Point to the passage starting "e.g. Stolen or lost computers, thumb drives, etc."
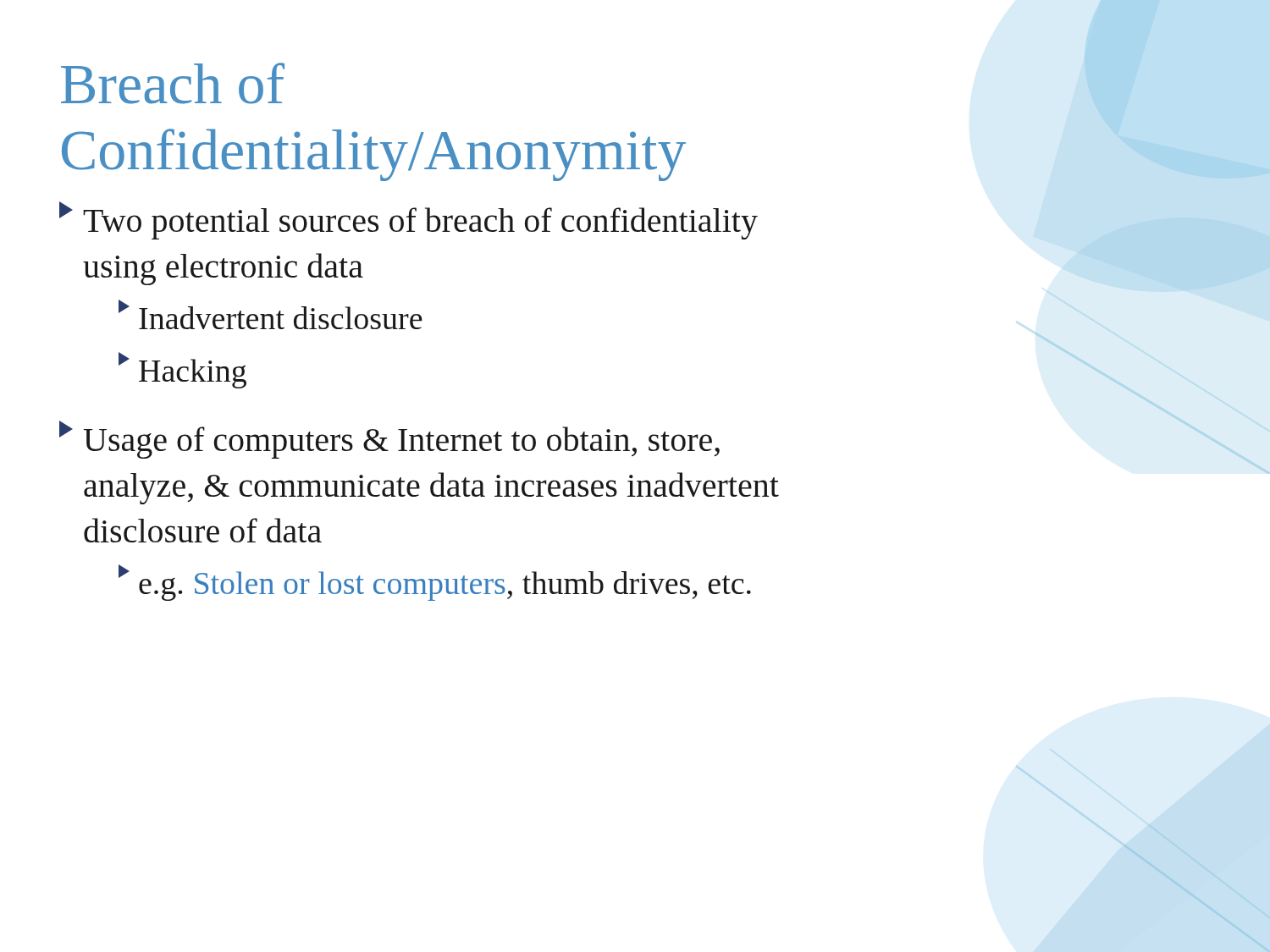Viewport: 1270px width, 952px height. [x=436, y=584]
